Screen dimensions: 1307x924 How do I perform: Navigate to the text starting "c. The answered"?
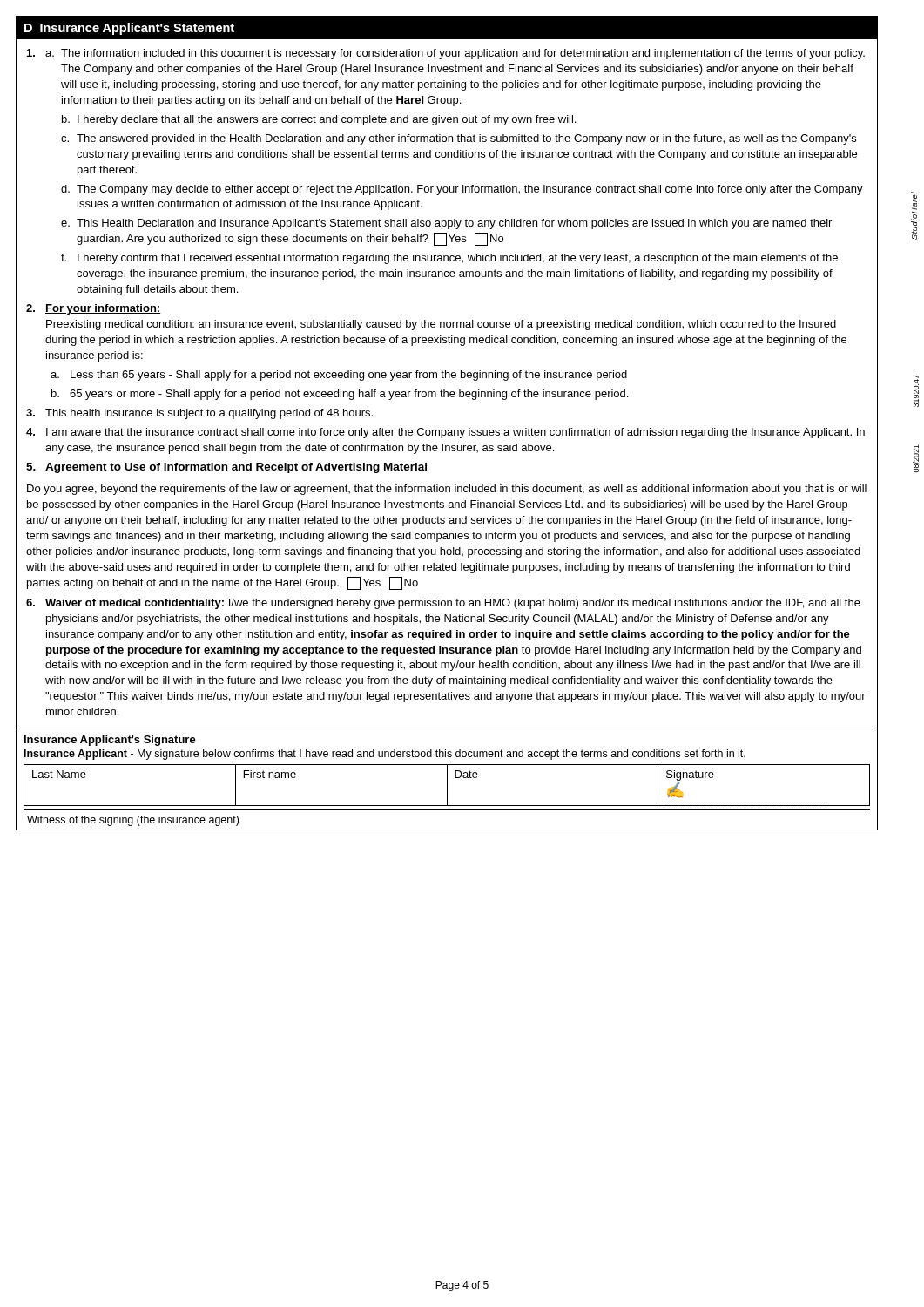coord(464,154)
